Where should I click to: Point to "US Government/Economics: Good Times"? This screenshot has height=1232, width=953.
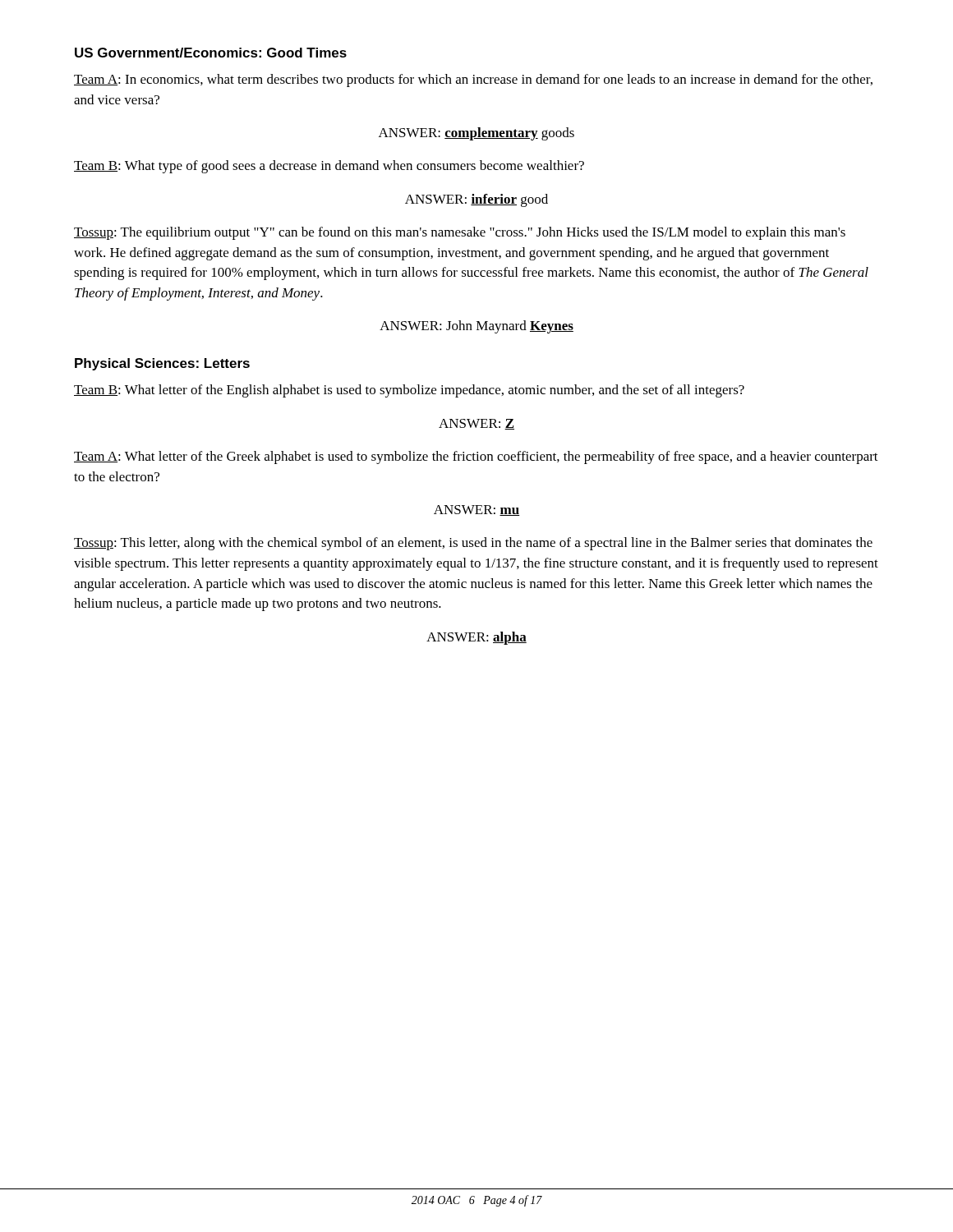click(x=210, y=53)
